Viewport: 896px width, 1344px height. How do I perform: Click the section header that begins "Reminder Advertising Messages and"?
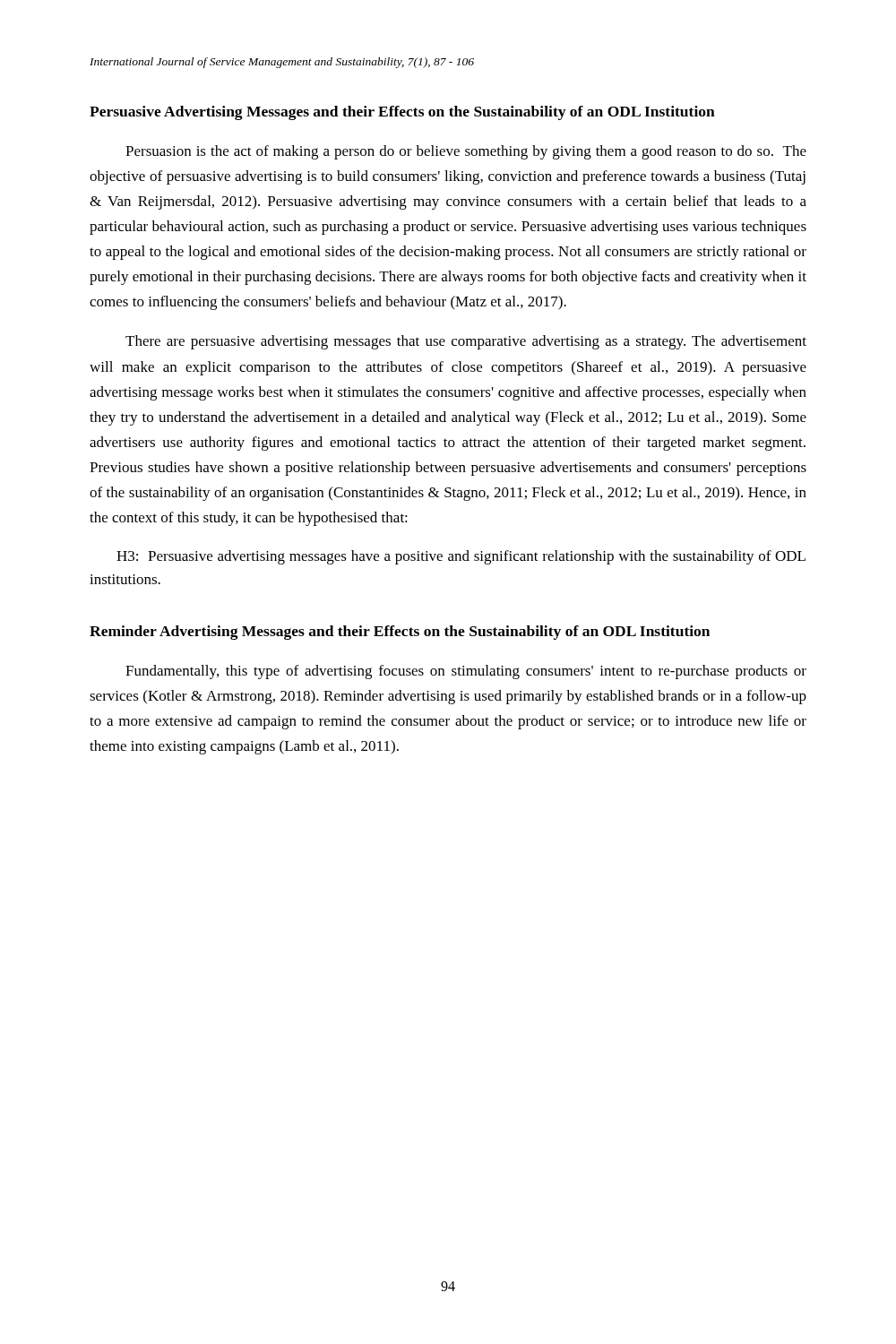400,630
